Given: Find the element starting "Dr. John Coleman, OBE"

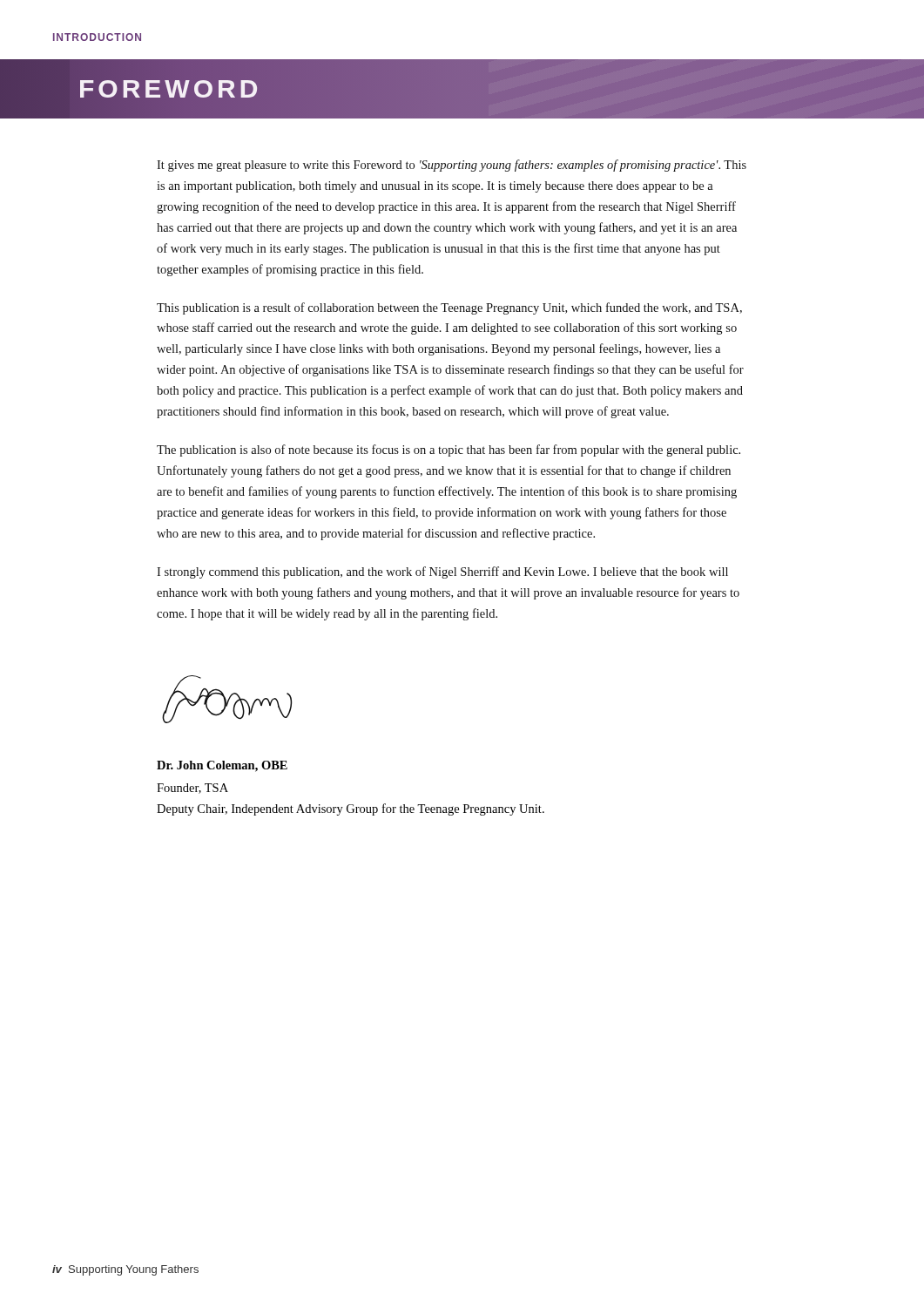Looking at the screenshot, I should [x=222, y=765].
